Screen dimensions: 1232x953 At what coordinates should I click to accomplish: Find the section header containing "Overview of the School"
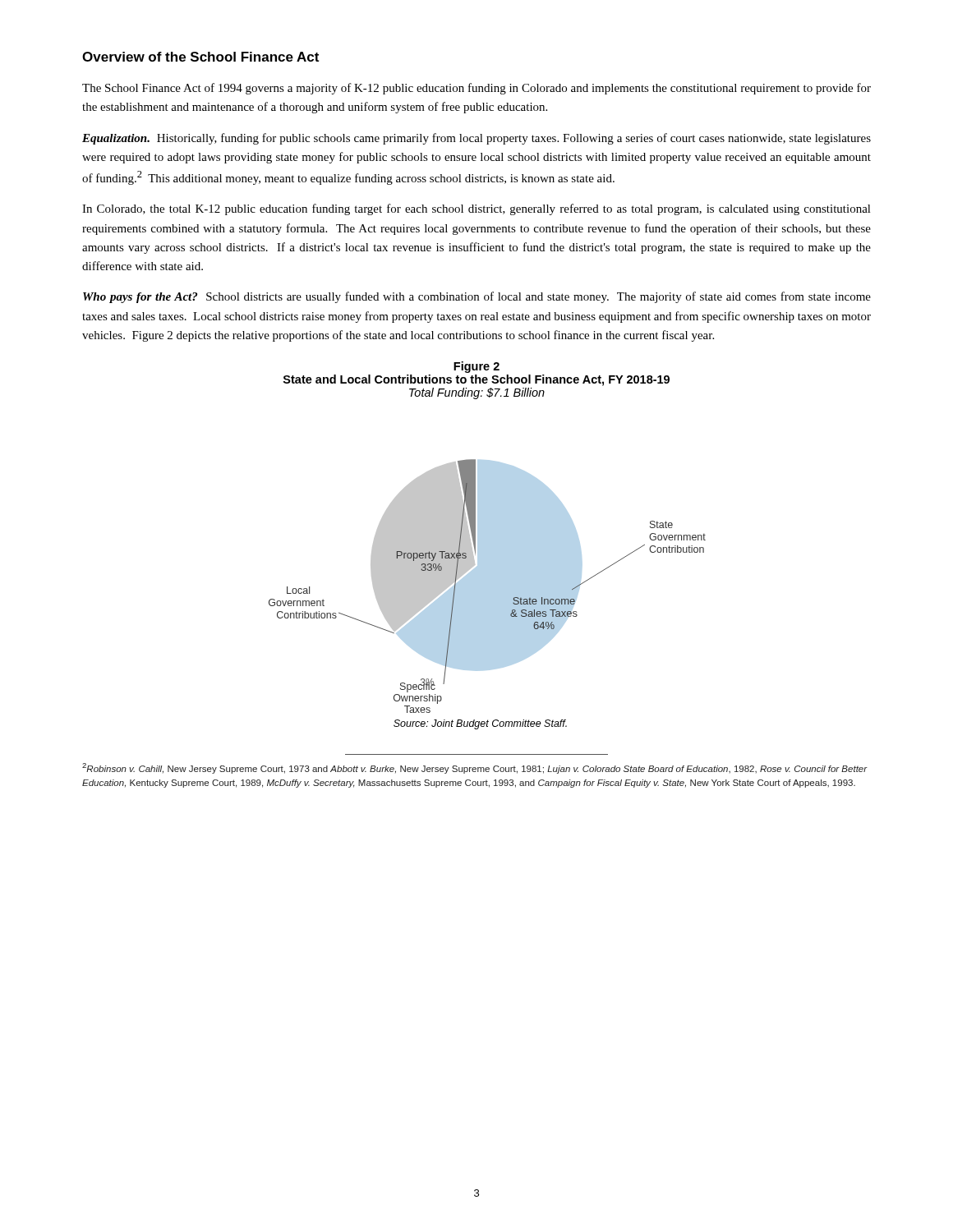pos(201,57)
